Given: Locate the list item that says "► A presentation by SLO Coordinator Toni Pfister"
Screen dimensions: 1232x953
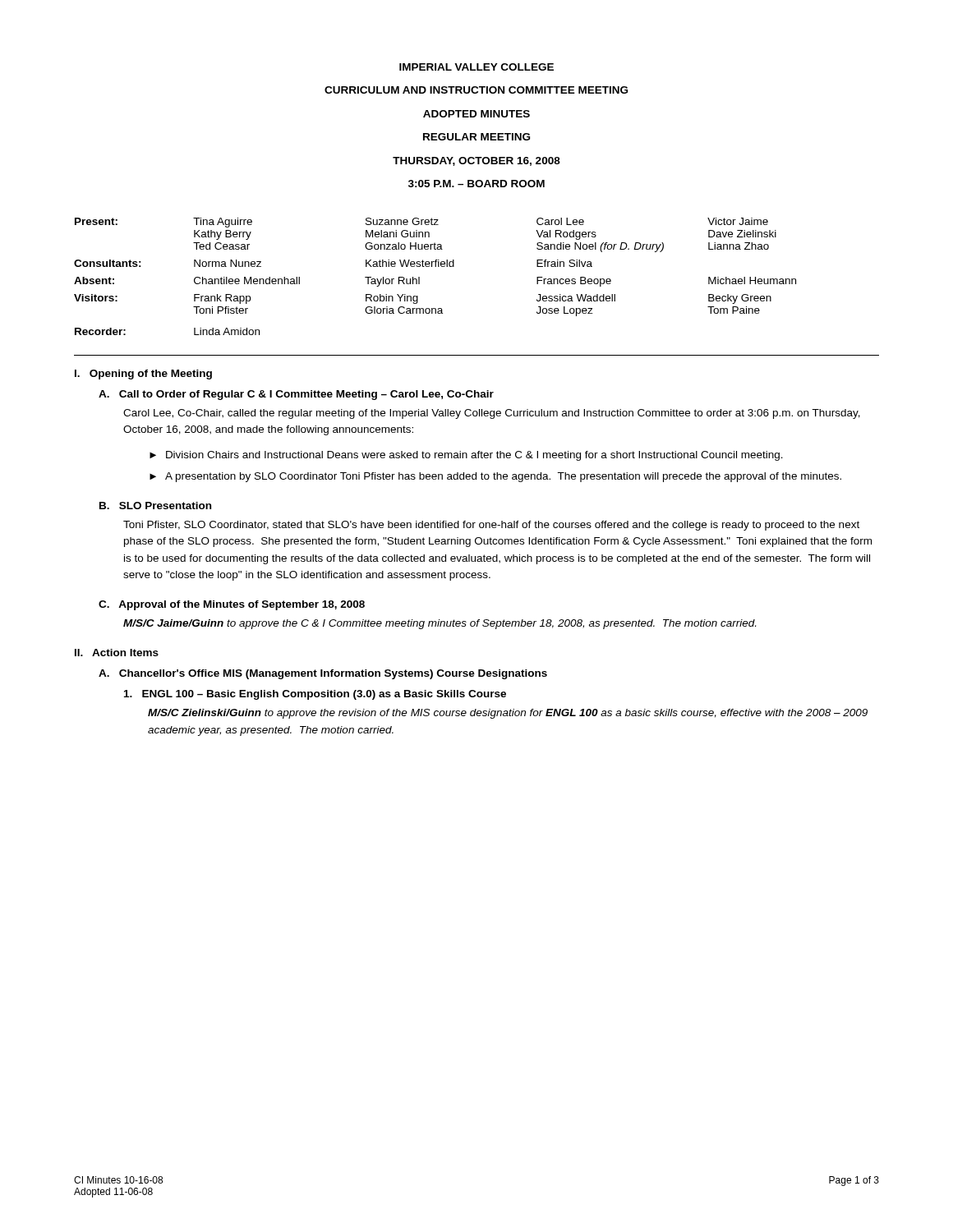Looking at the screenshot, I should pos(495,476).
